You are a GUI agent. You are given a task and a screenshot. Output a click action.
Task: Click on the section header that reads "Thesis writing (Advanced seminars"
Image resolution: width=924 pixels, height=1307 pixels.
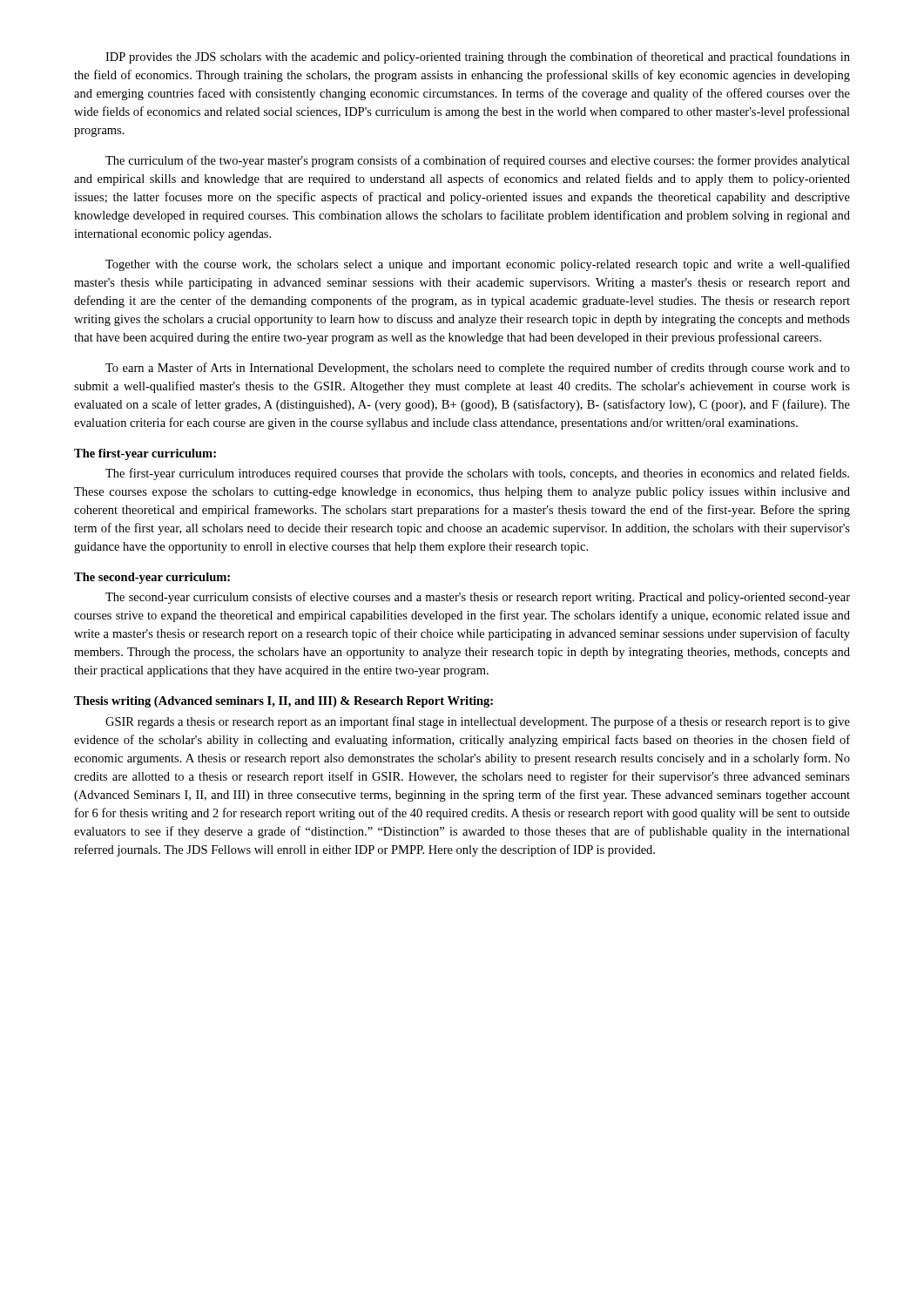coord(284,701)
